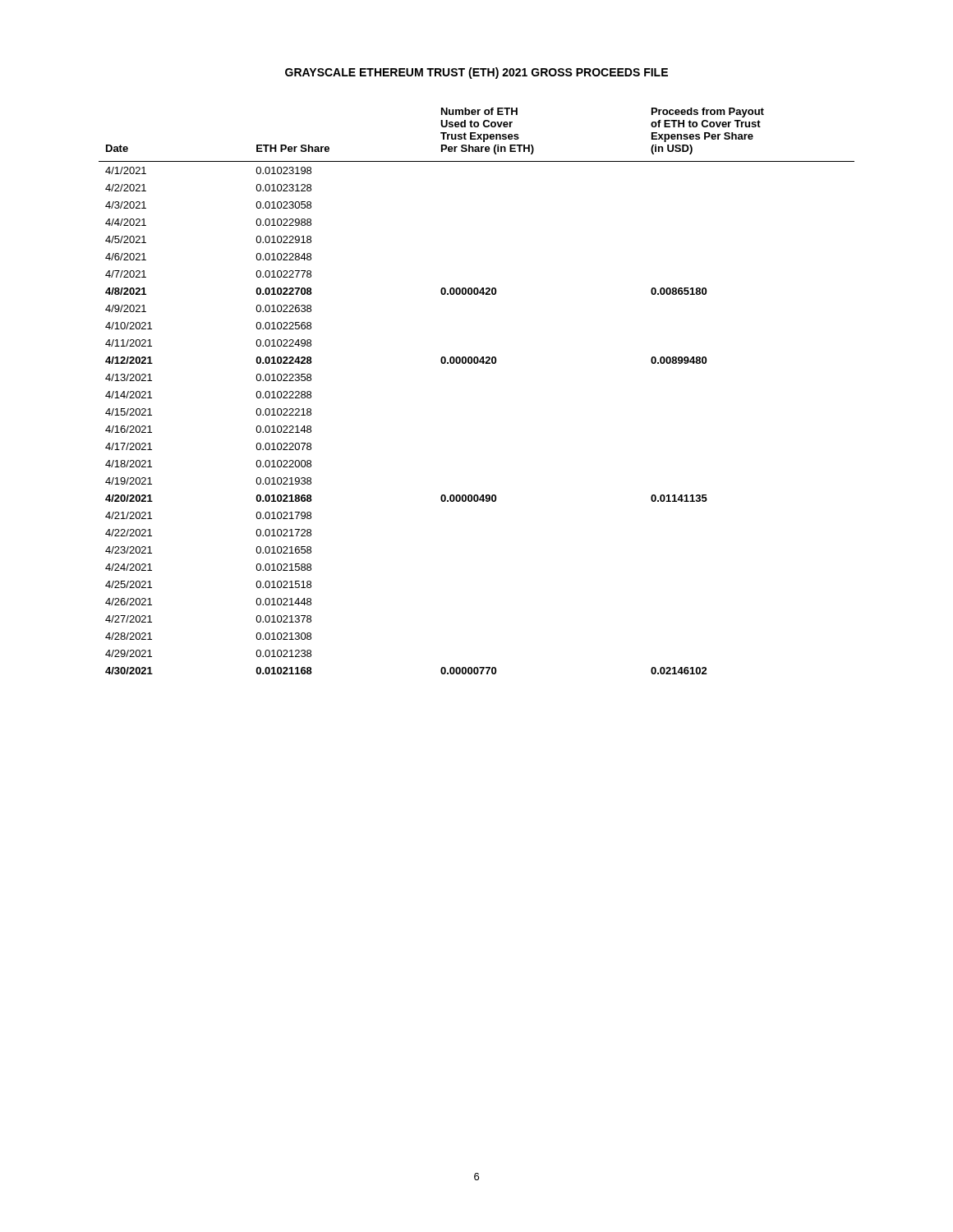The height and width of the screenshot is (1232, 953).
Task: Click on the passage starting "GRAYSCALE ETHEREUM TRUST (ETH) 2021"
Action: 476,72
